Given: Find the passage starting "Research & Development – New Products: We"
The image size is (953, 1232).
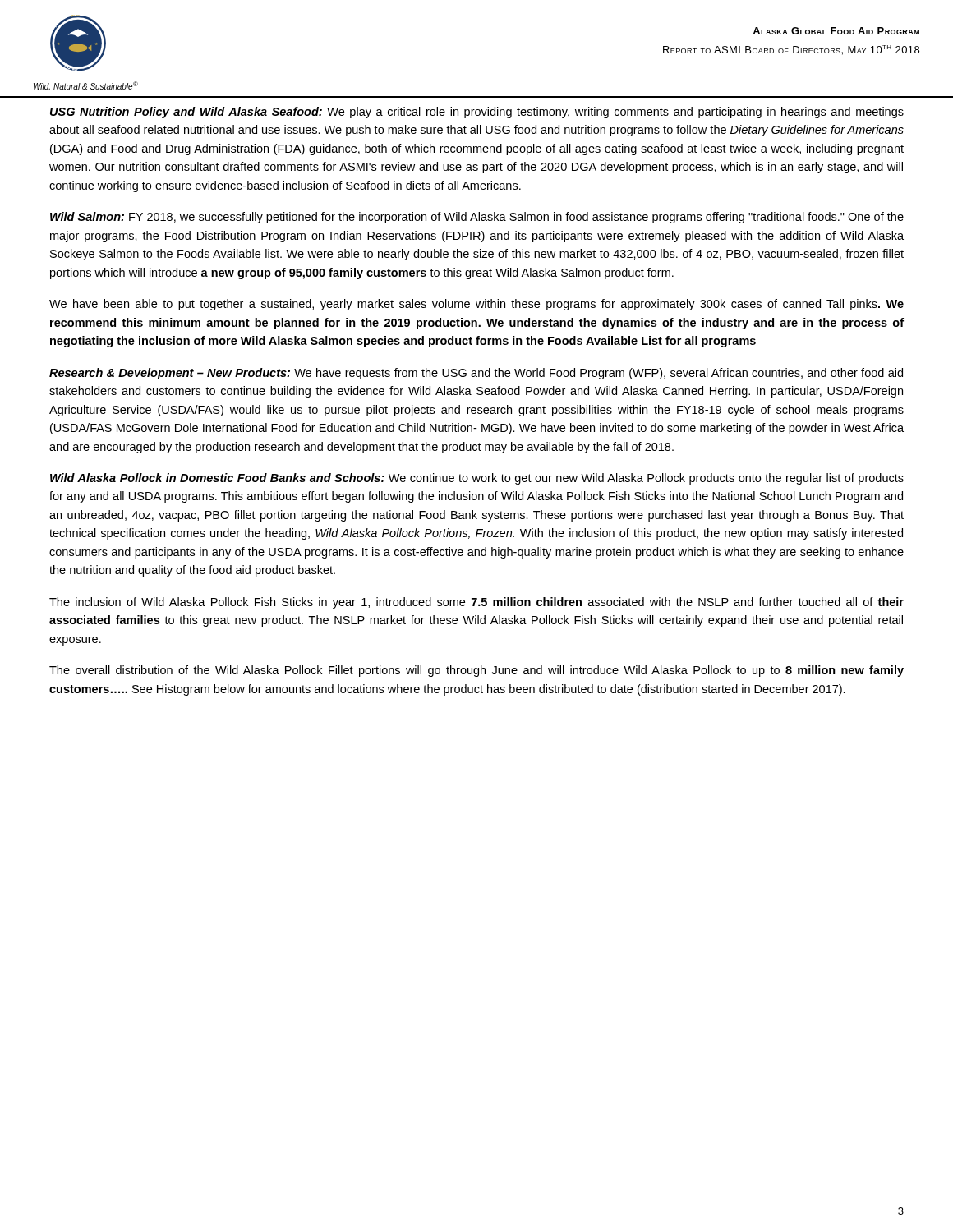Looking at the screenshot, I should point(476,410).
